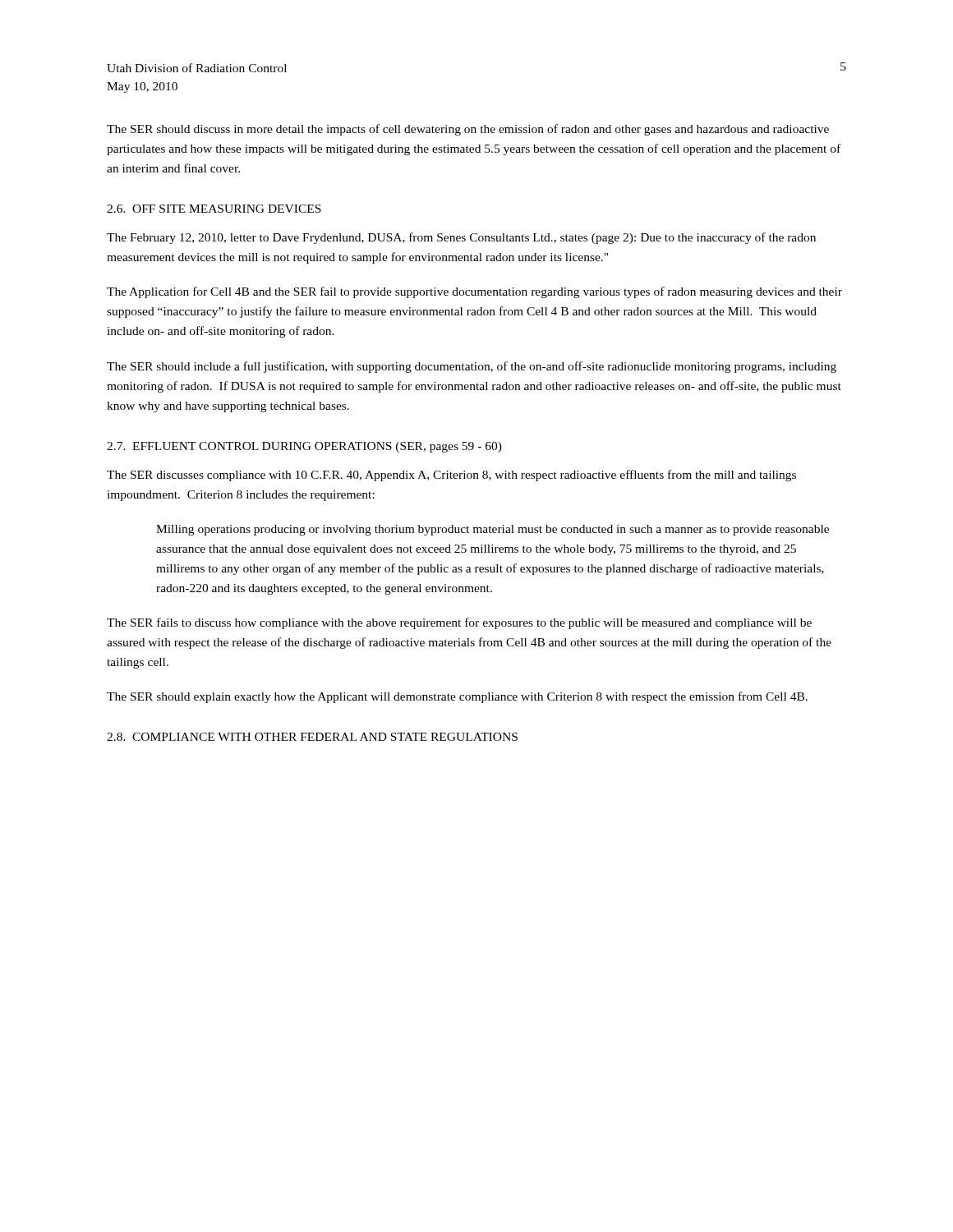Find the block starting "The Application for Cell 4B and the"
Screen dimensions: 1232x953
pyautogui.click(x=474, y=311)
